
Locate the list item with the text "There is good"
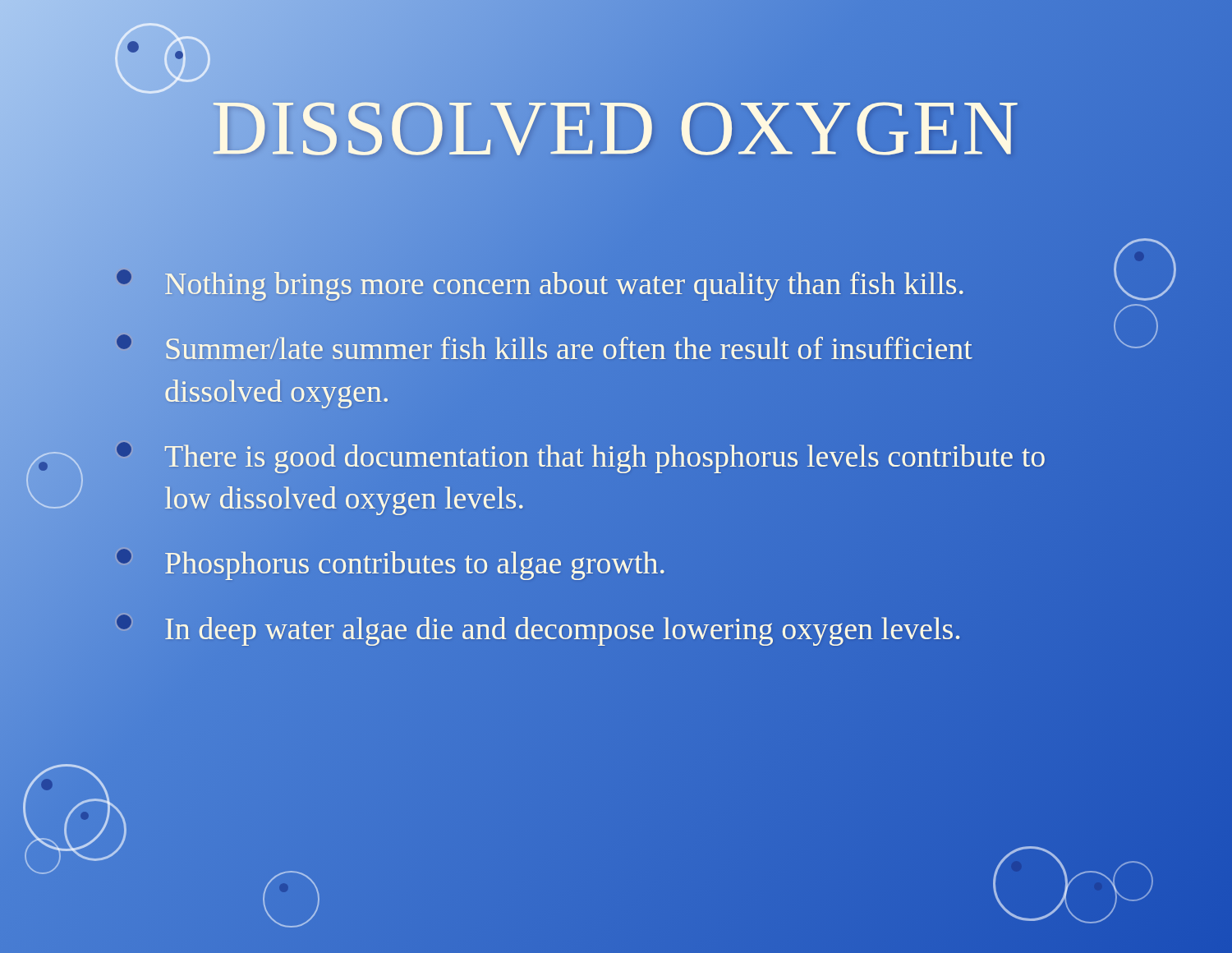(604, 477)
